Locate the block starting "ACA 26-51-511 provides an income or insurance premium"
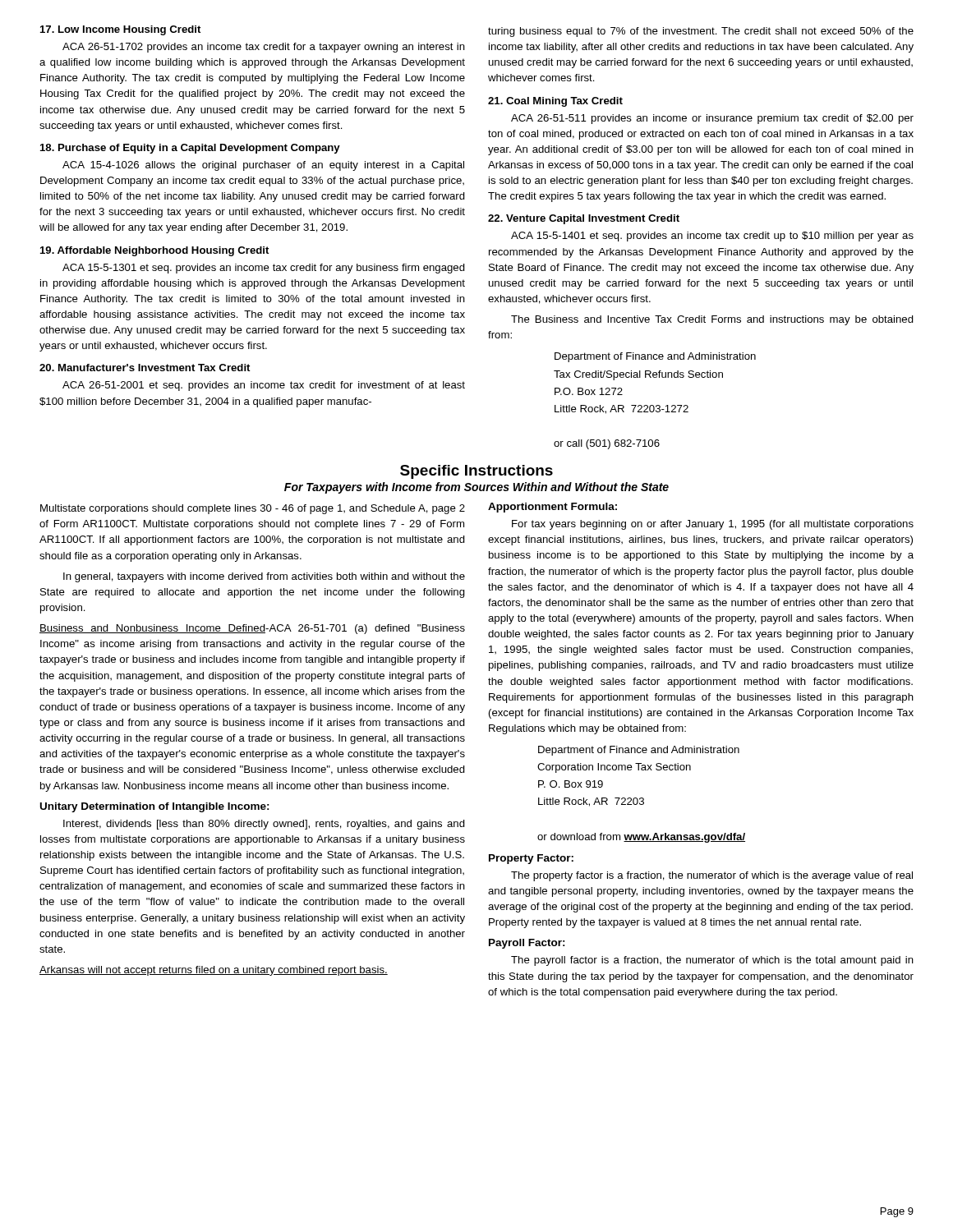This screenshot has height=1232, width=953. tap(701, 157)
